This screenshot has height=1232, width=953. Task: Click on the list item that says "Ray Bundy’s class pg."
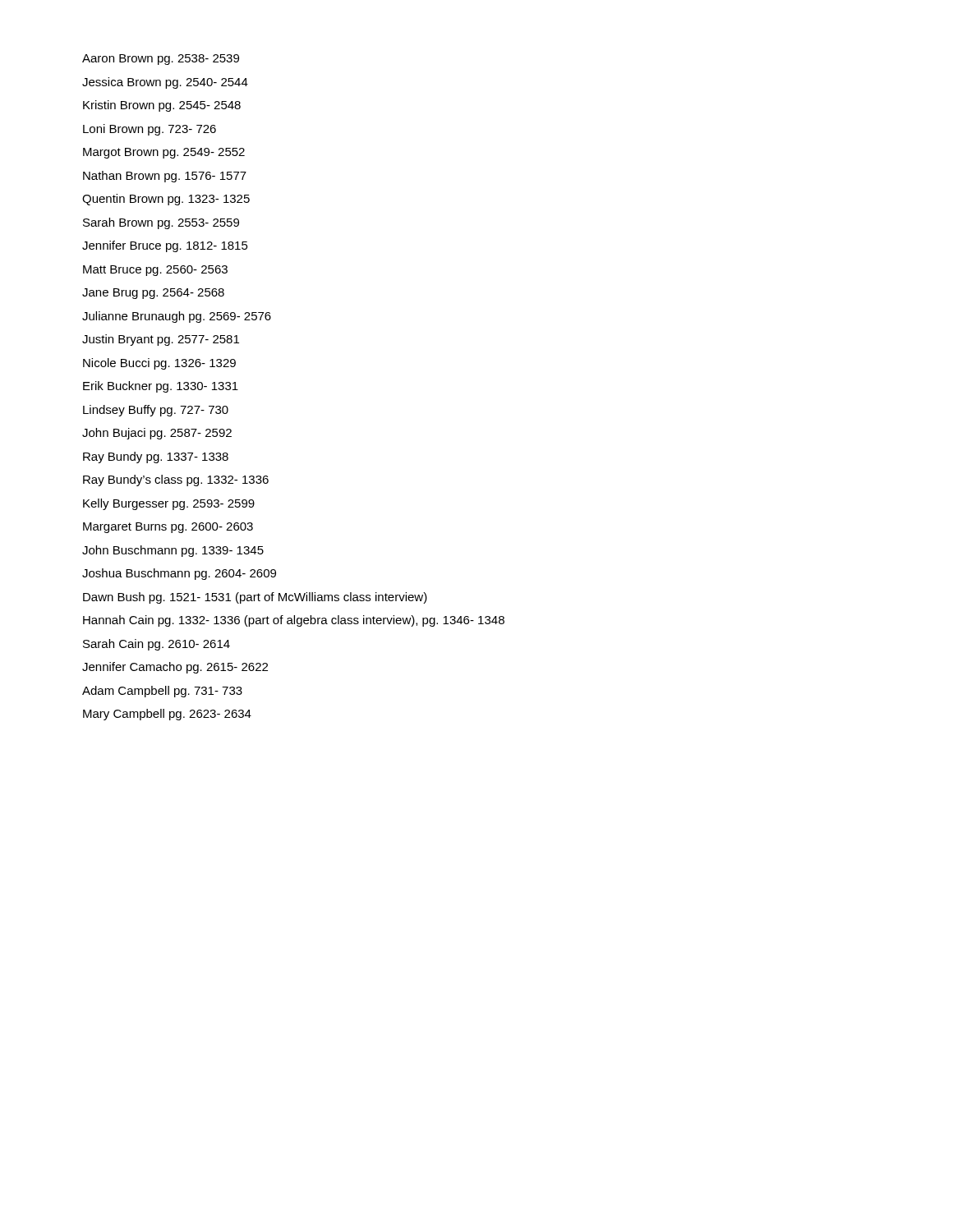(176, 479)
